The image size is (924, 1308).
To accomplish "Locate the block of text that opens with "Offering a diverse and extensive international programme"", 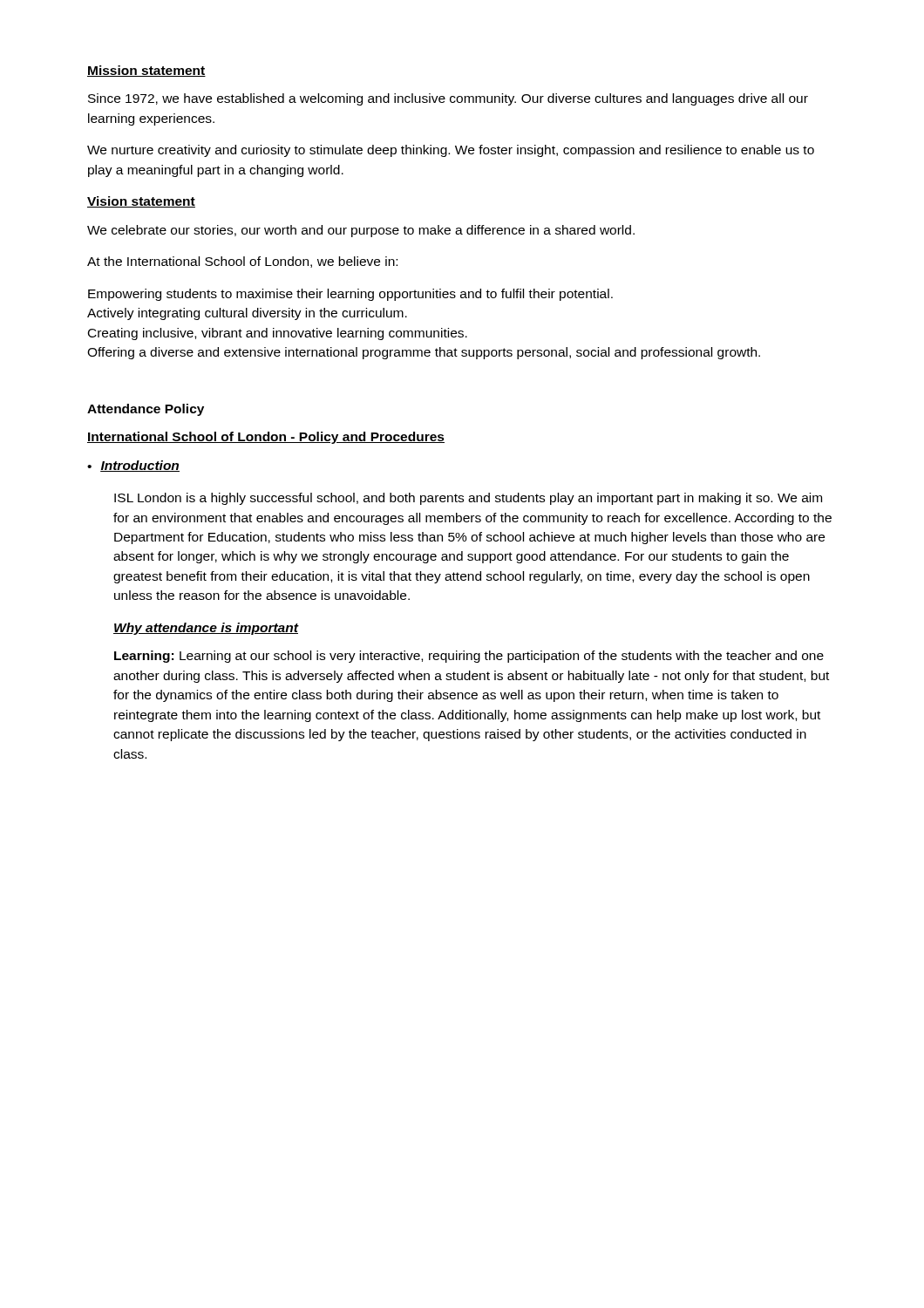I will click(x=424, y=352).
